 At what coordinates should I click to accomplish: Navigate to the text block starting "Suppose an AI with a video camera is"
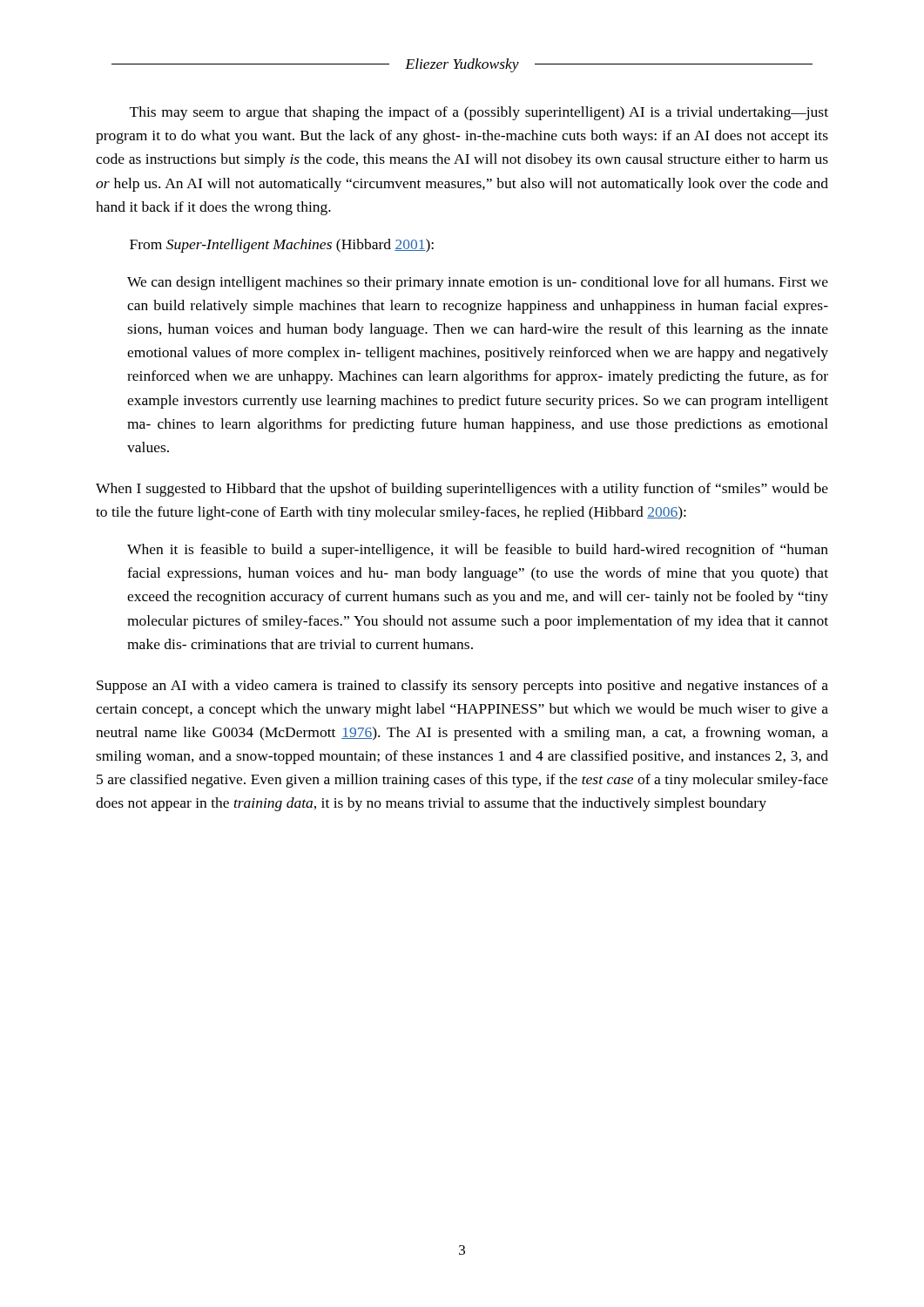pyautogui.click(x=462, y=744)
